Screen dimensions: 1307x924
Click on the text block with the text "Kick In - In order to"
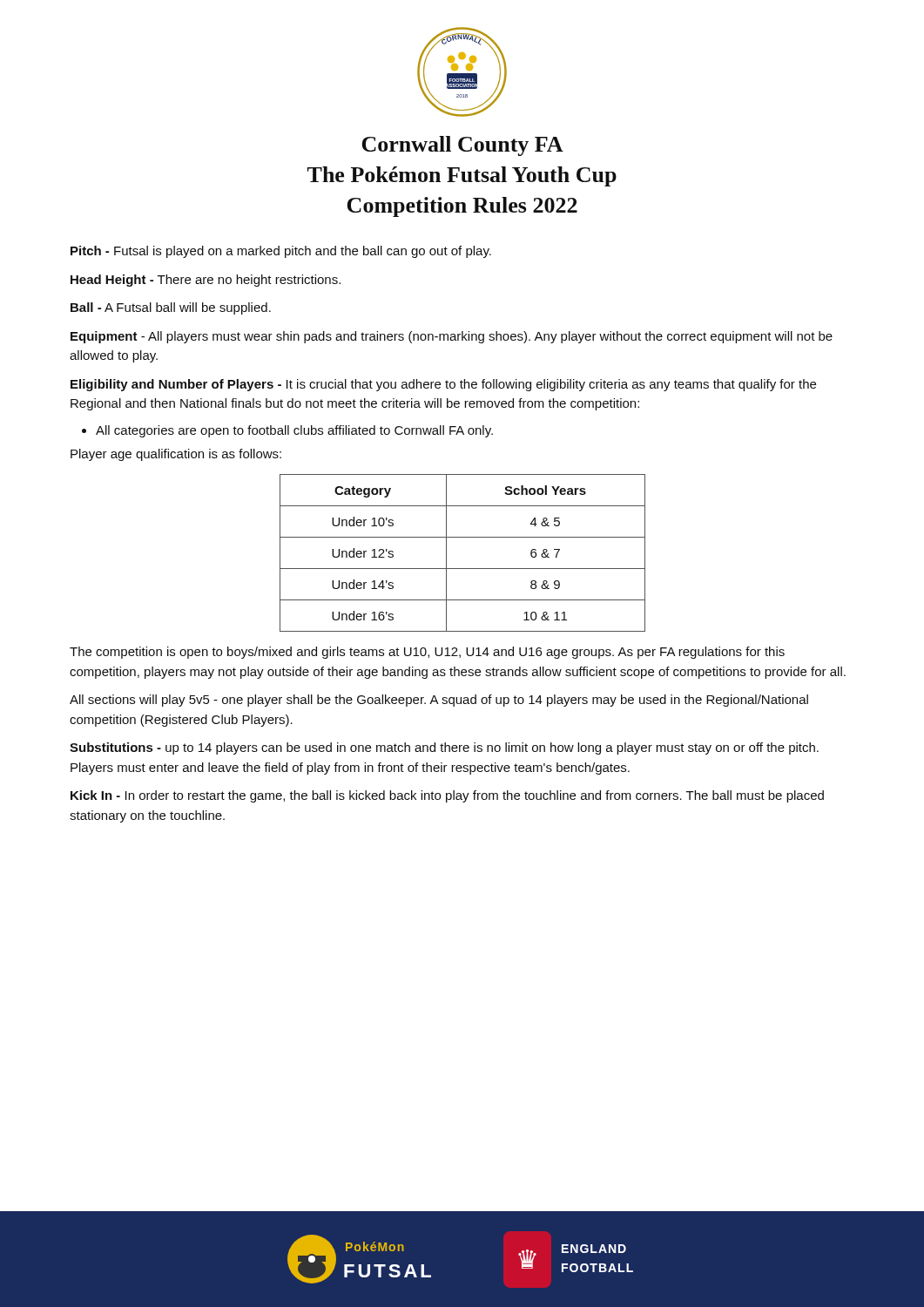pyautogui.click(x=447, y=805)
